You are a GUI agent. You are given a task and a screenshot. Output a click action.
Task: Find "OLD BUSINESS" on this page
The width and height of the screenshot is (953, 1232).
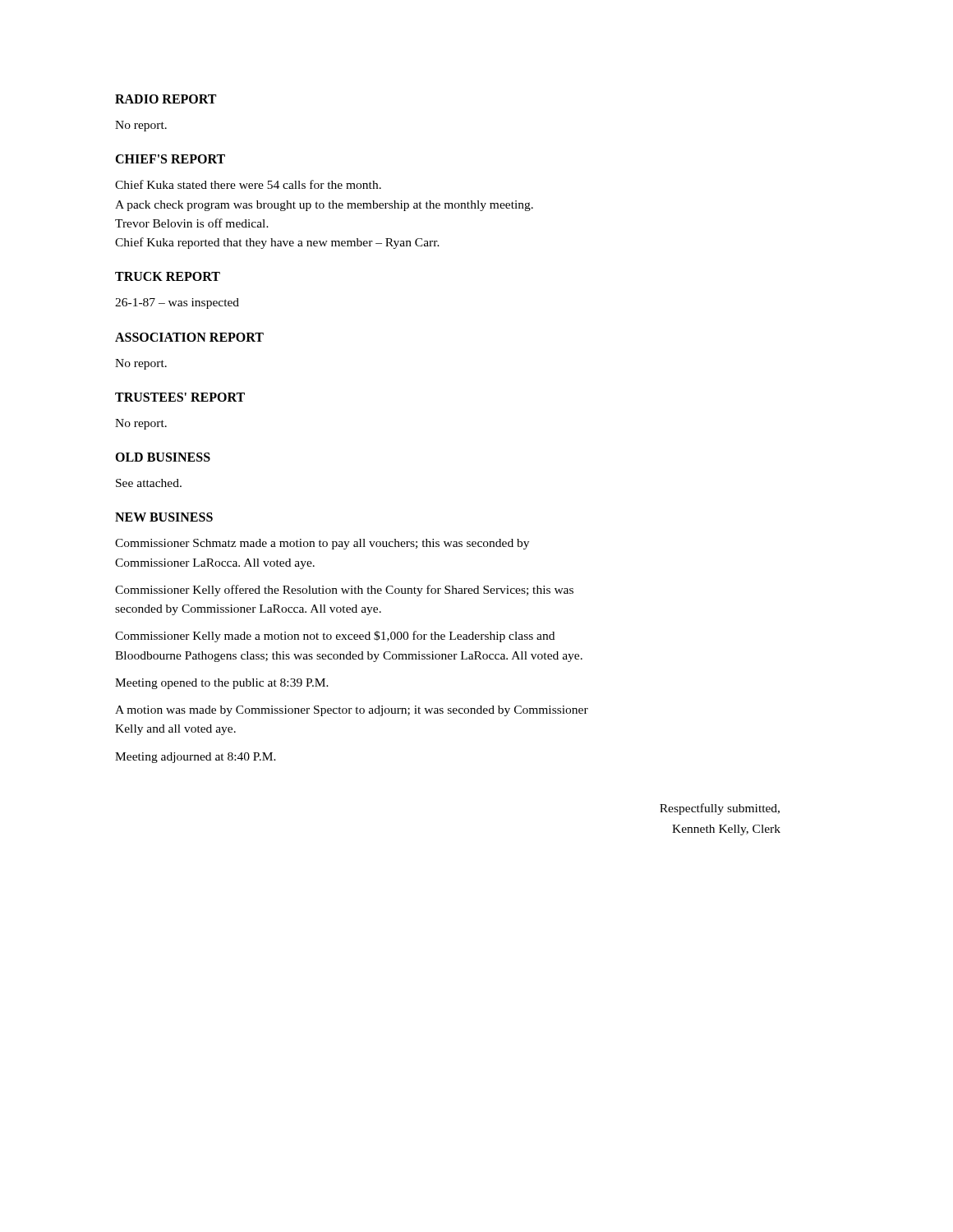(x=163, y=457)
